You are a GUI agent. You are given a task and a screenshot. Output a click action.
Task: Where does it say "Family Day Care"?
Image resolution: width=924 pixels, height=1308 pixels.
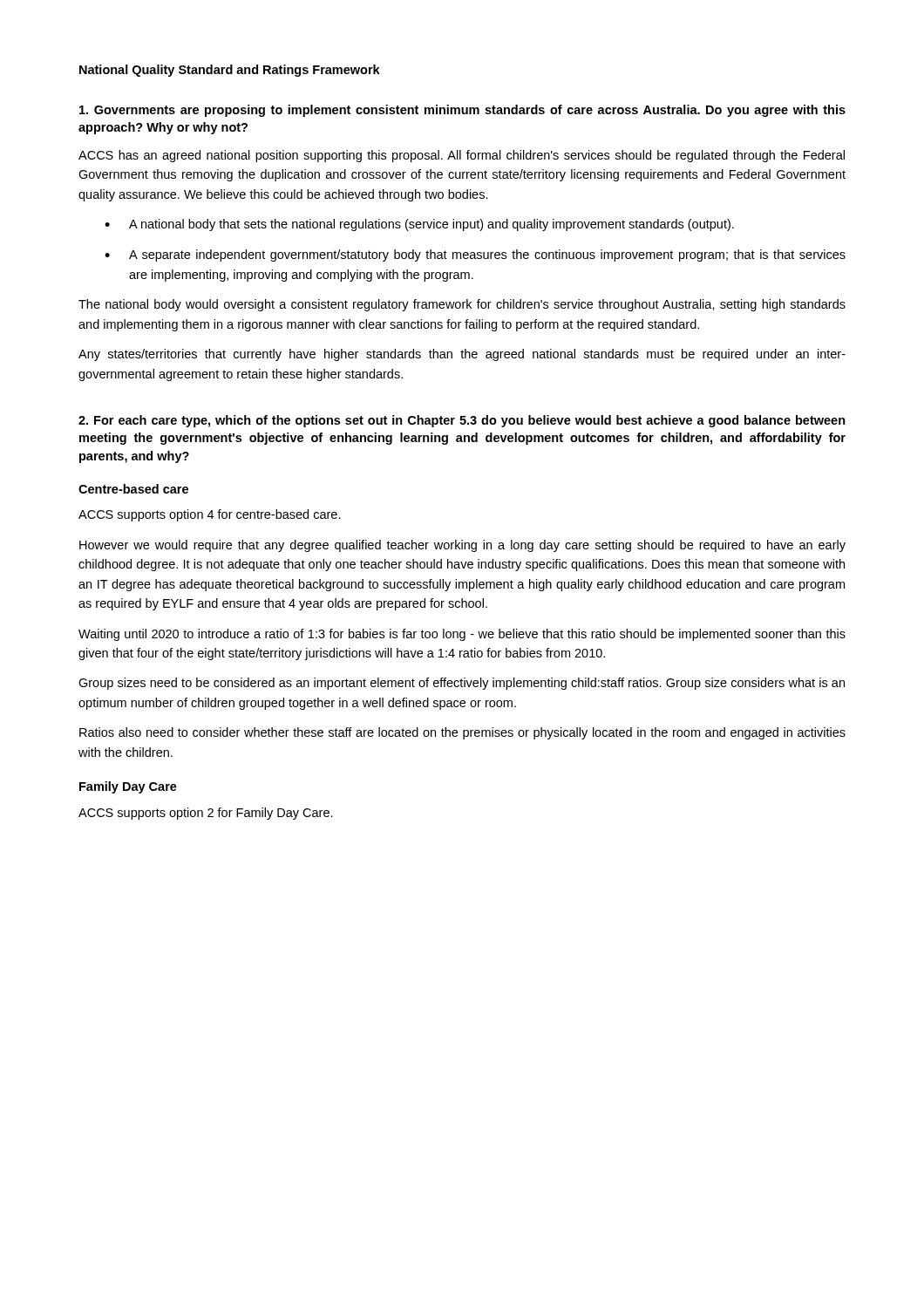pos(128,787)
